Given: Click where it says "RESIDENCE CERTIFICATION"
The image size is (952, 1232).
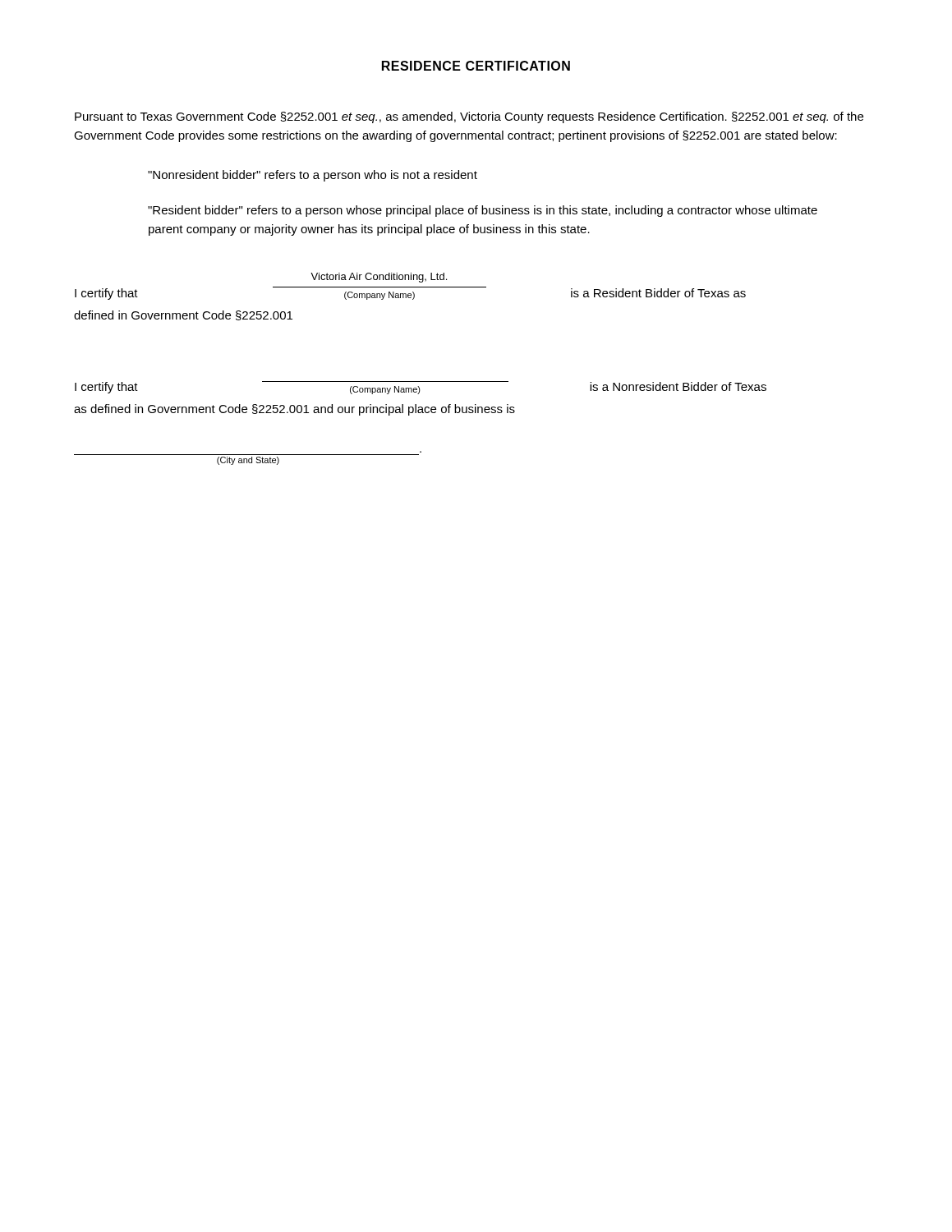Looking at the screenshot, I should point(476,66).
